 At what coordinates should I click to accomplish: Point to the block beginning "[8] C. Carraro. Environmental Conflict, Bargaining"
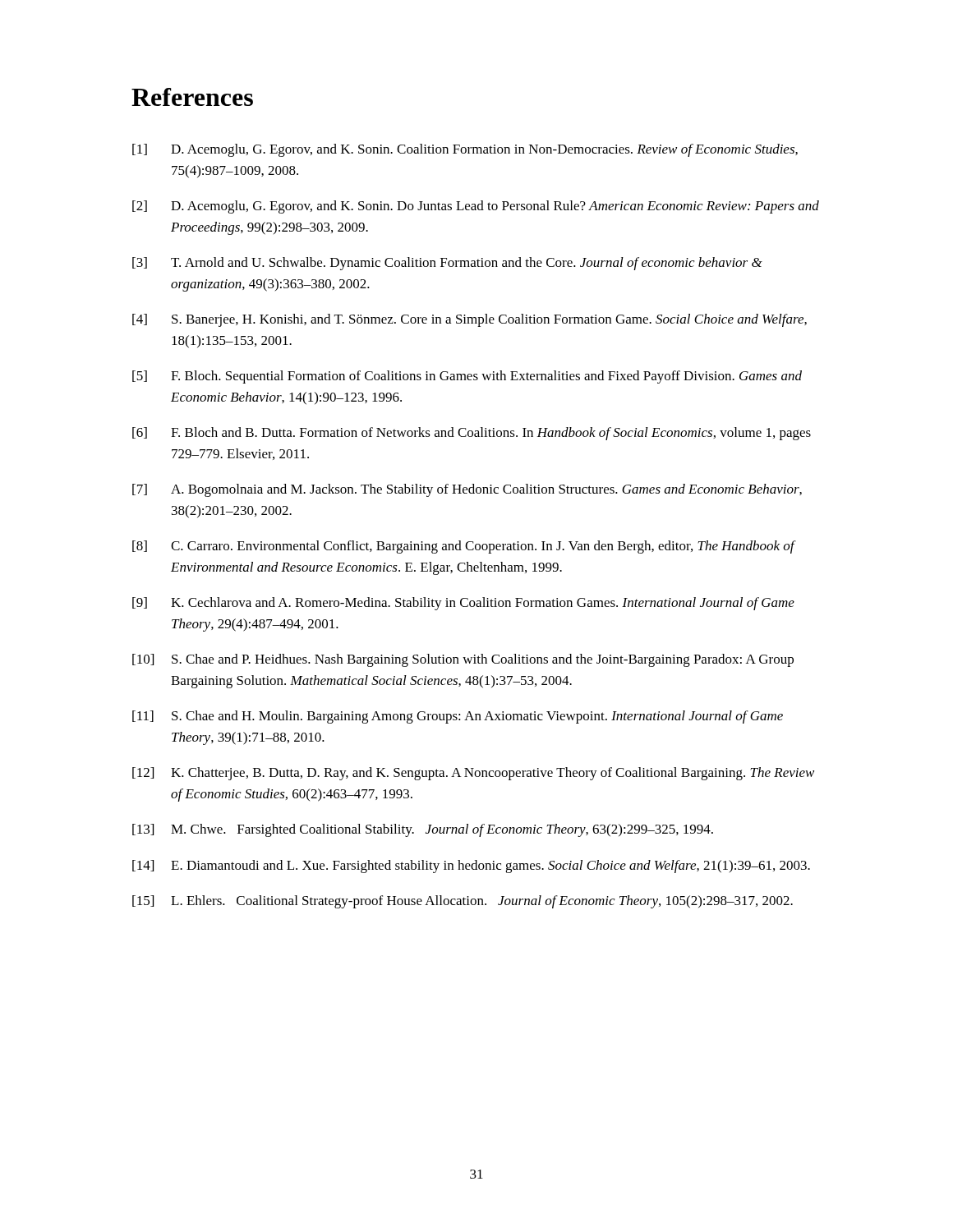[x=476, y=556]
